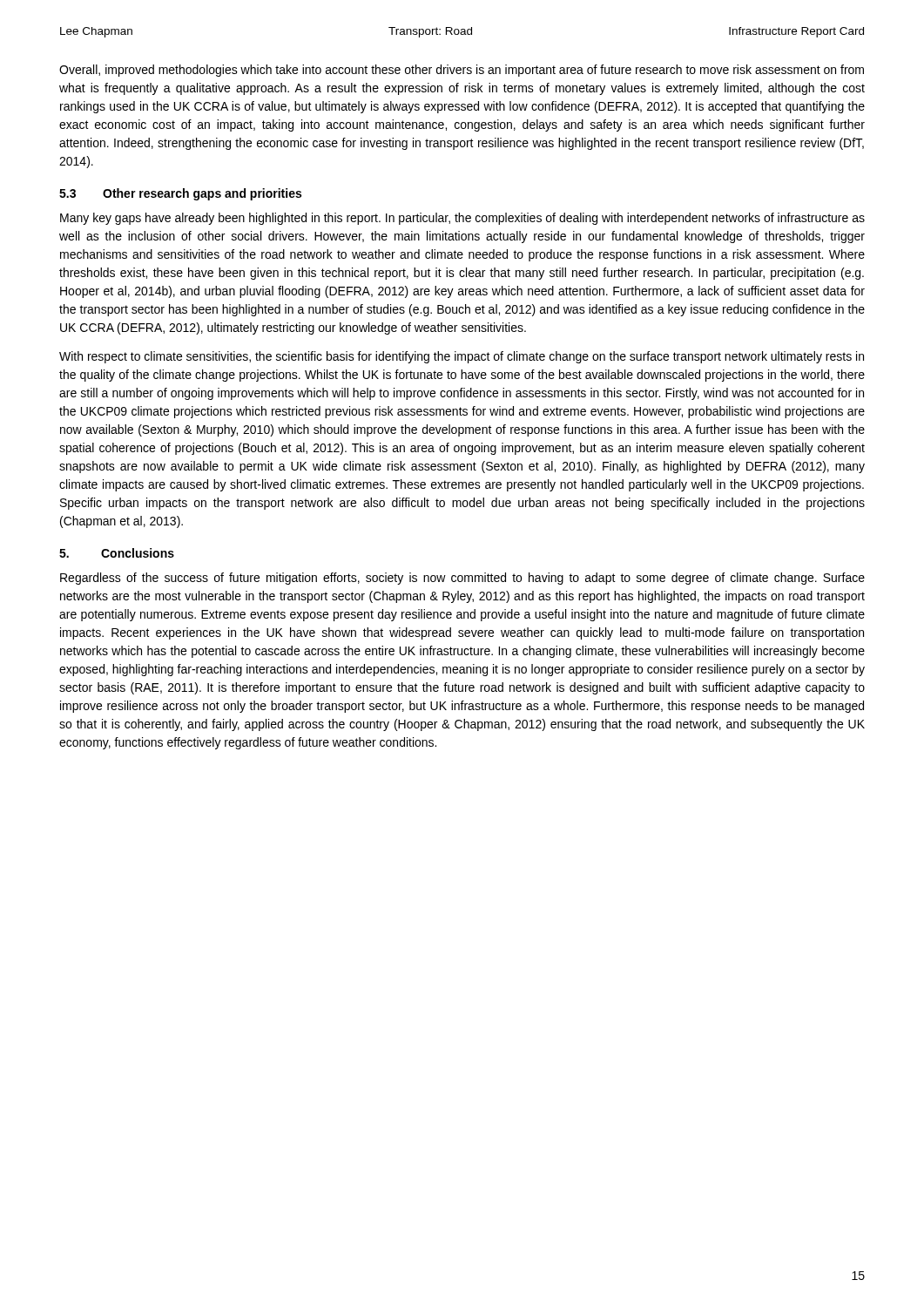Navigate to the element starting "5. Conclusions"
Image resolution: width=924 pixels, height=1307 pixels.
[x=117, y=553]
